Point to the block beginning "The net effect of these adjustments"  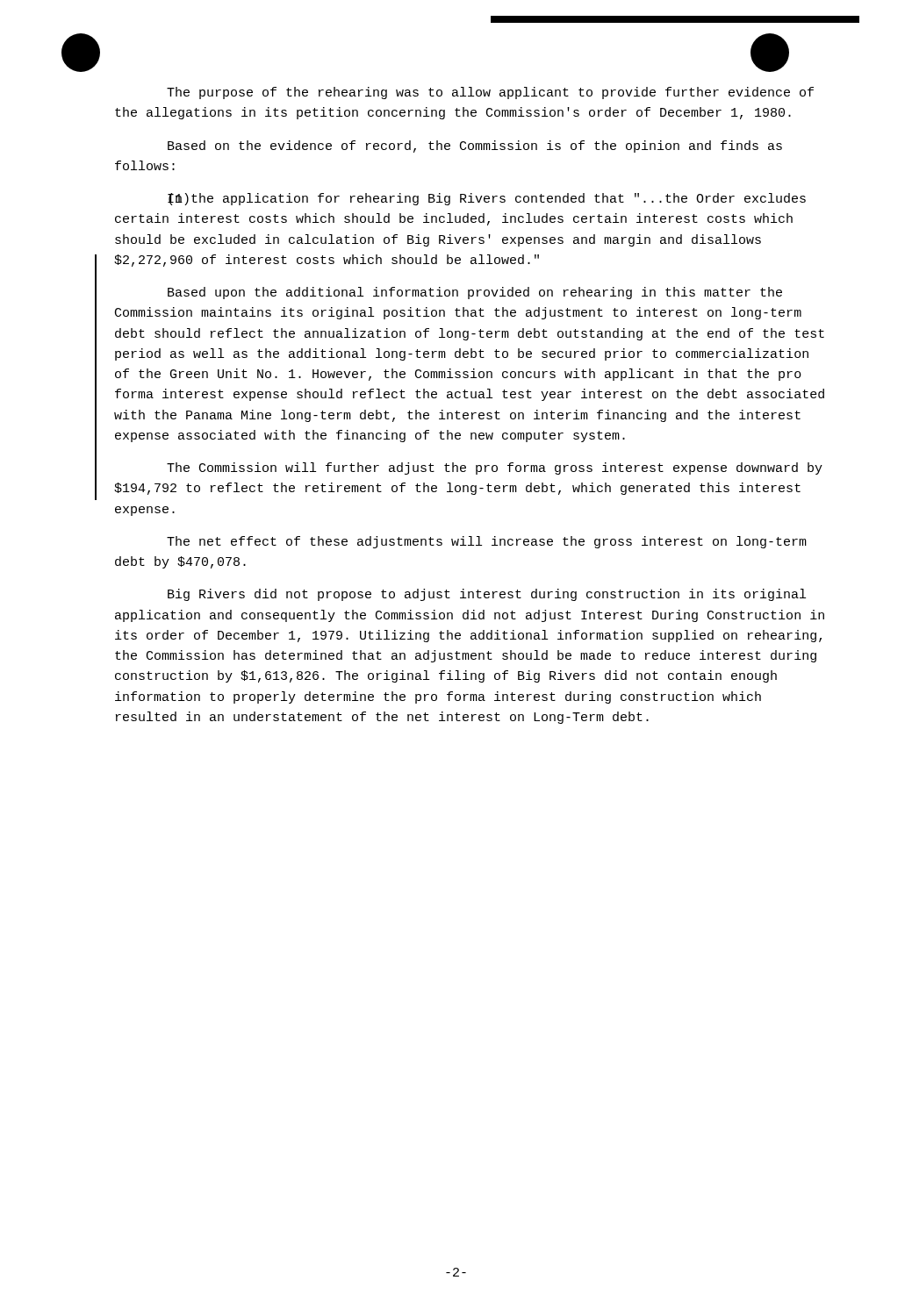click(474, 553)
